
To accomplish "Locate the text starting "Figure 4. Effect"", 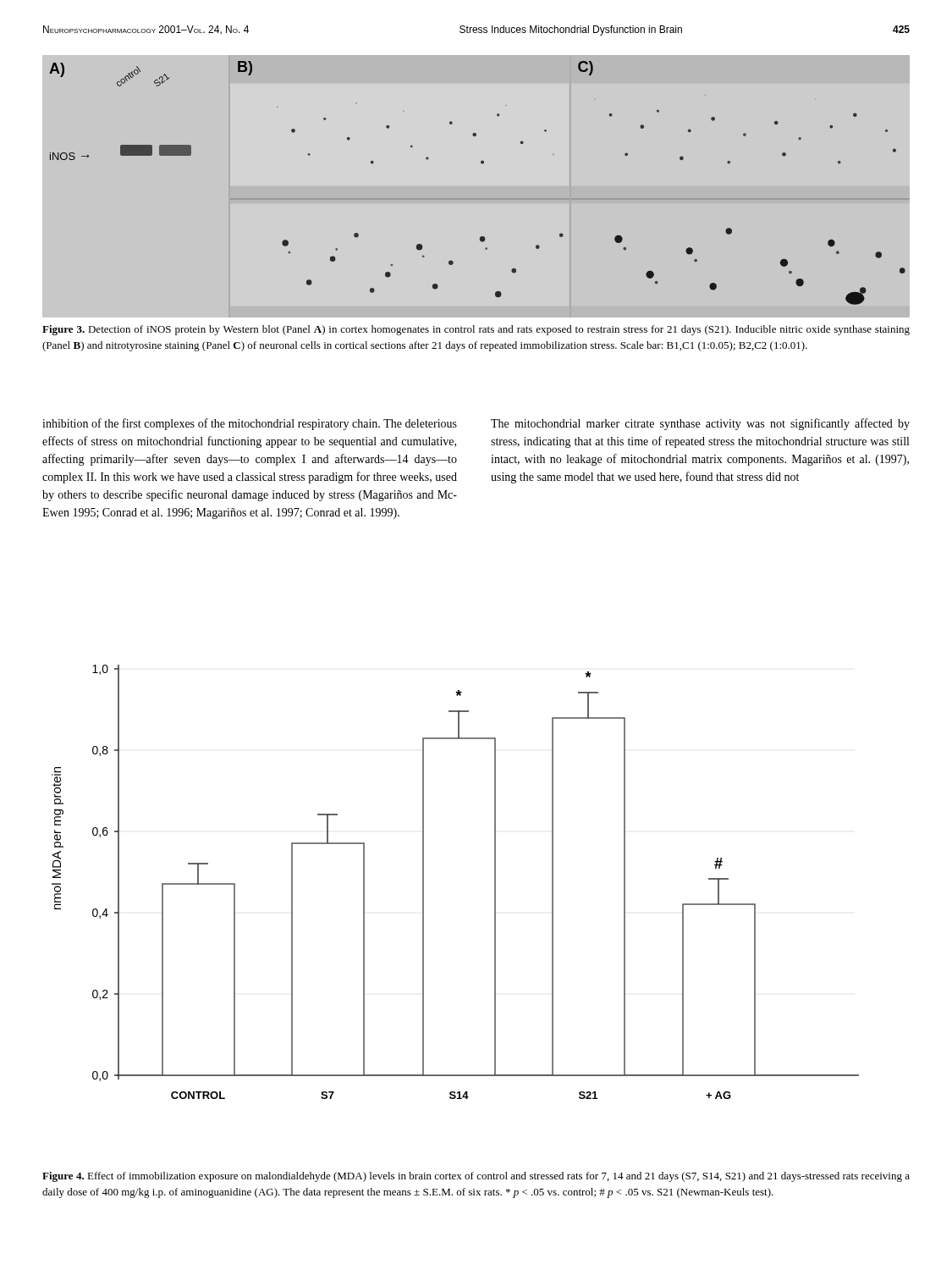I will click(476, 1184).
